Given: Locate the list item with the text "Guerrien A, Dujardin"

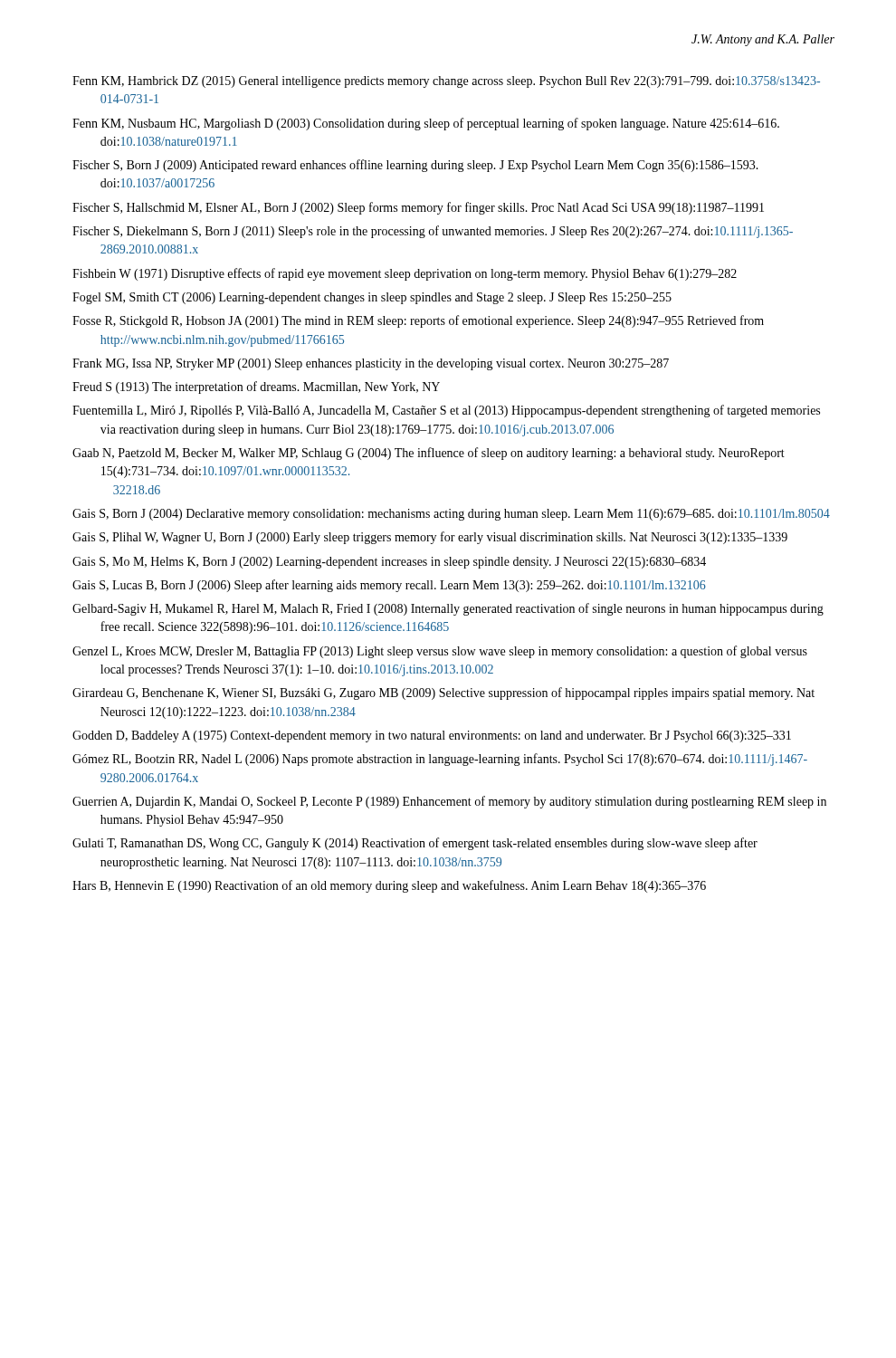Looking at the screenshot, I should [450, 811].
